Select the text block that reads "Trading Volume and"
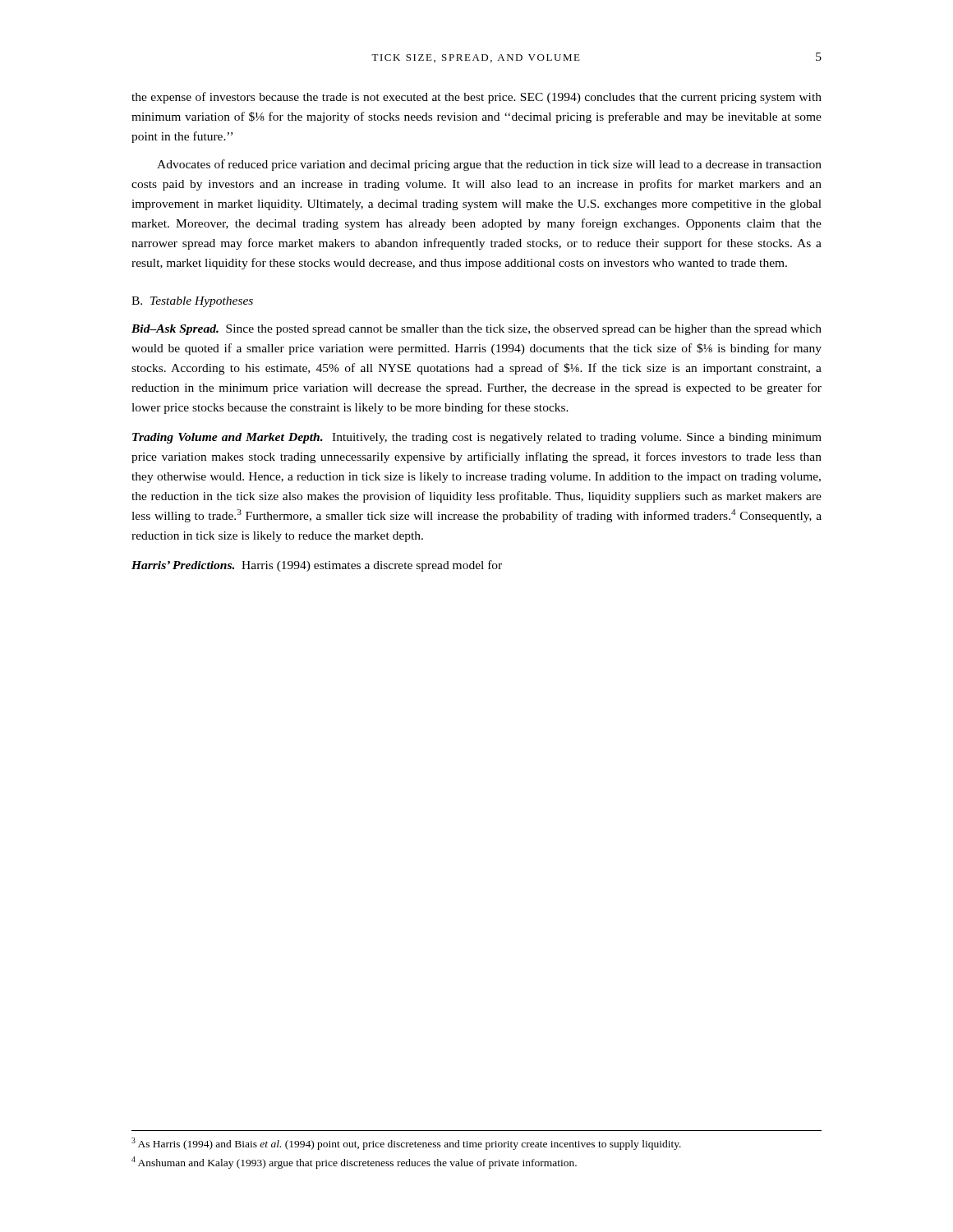This screenshot has height=1232, width=953. pos(476,486)
